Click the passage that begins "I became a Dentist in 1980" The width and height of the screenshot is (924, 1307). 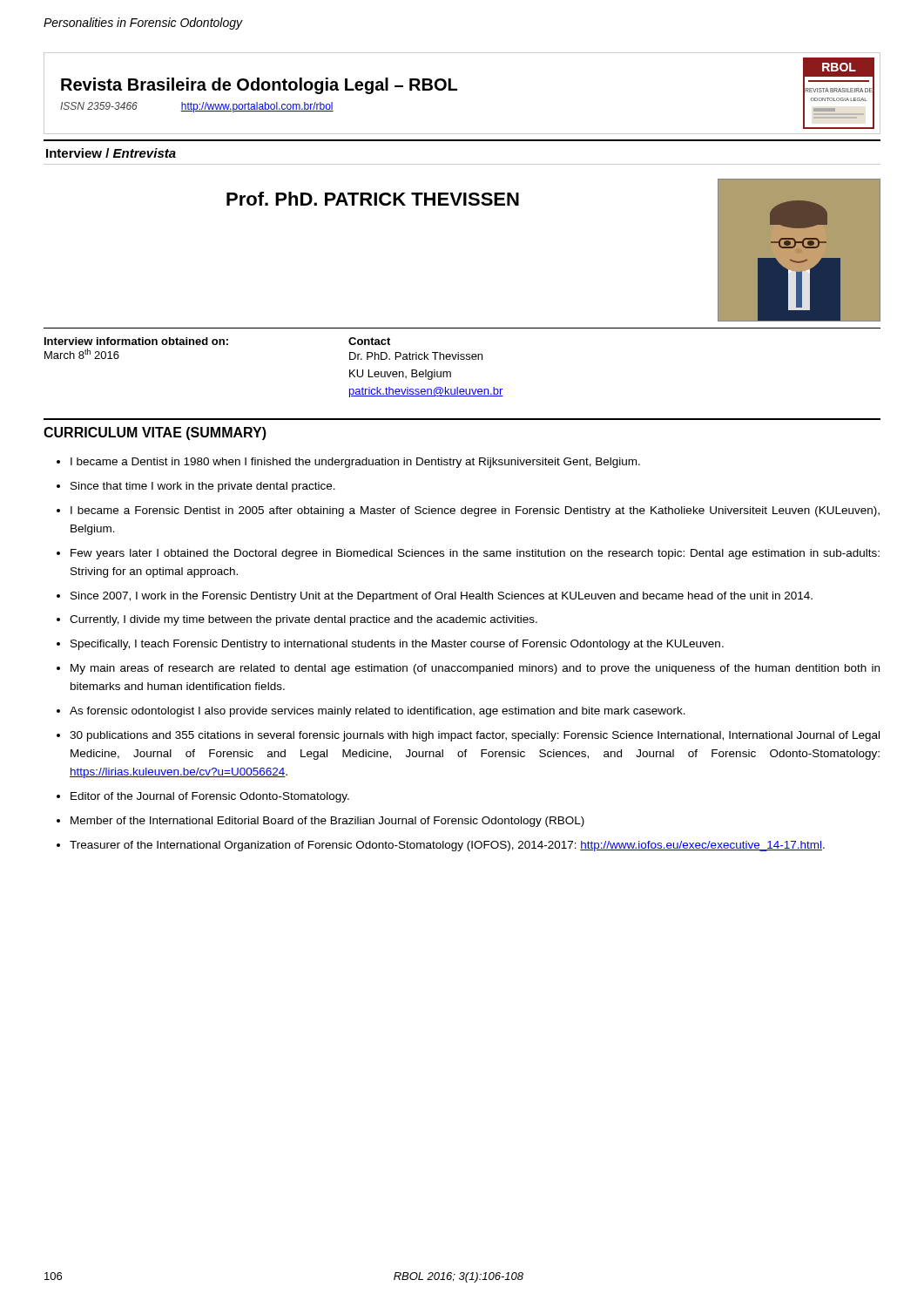tap(355, 461)
